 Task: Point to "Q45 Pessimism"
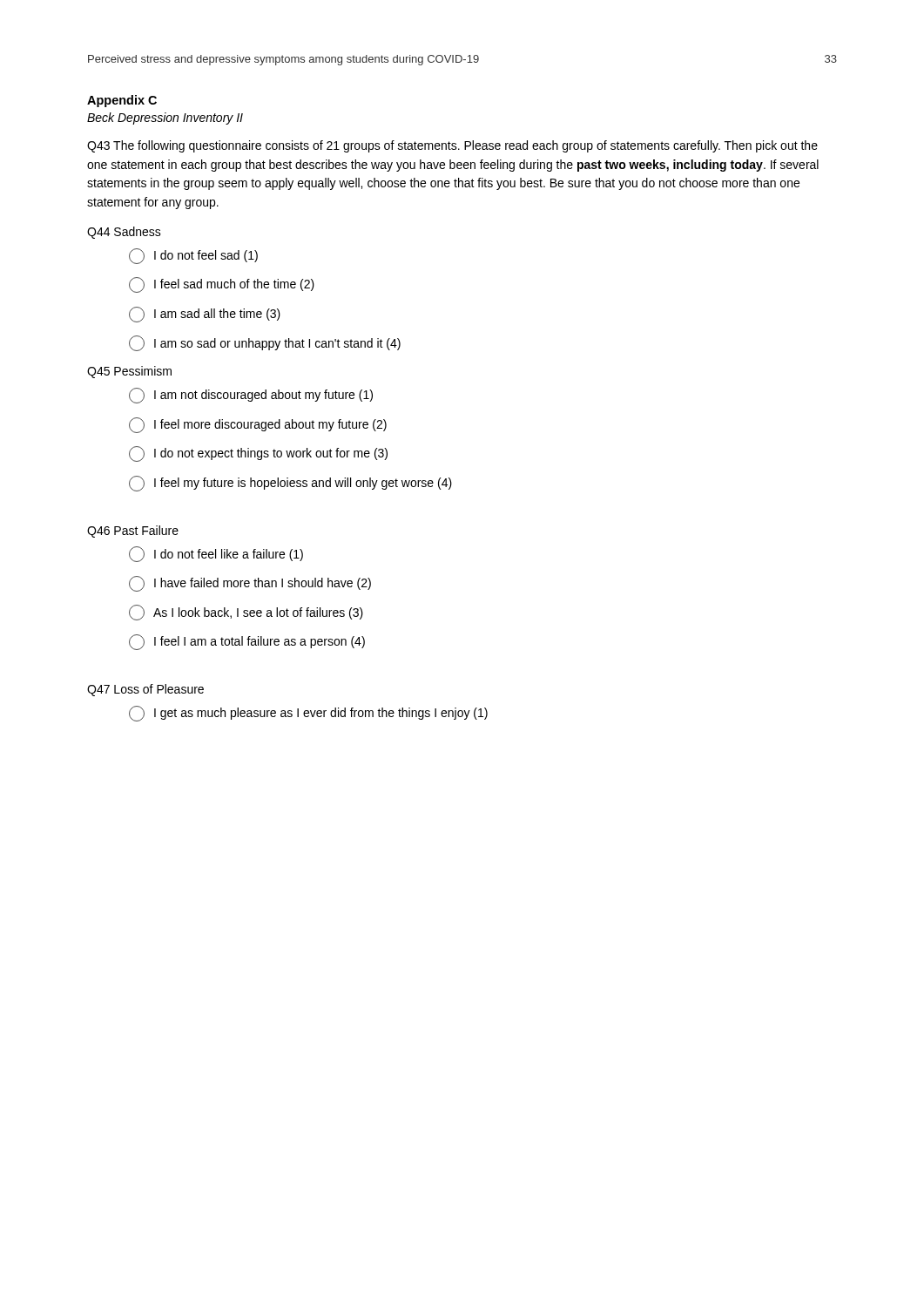[130, 371]
